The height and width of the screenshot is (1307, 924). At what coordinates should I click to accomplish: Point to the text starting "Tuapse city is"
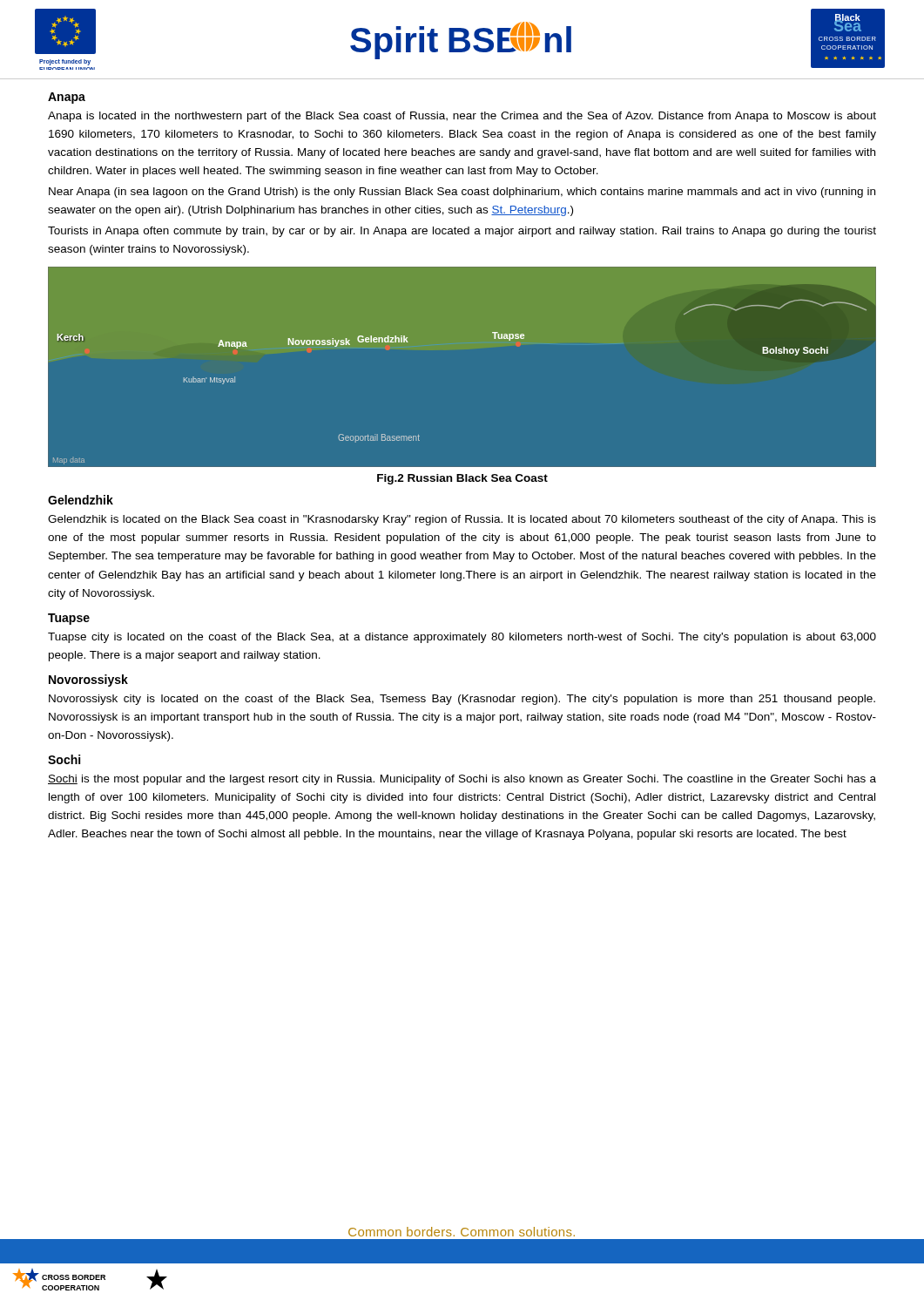pyautogui.click(x=462, y=645)
